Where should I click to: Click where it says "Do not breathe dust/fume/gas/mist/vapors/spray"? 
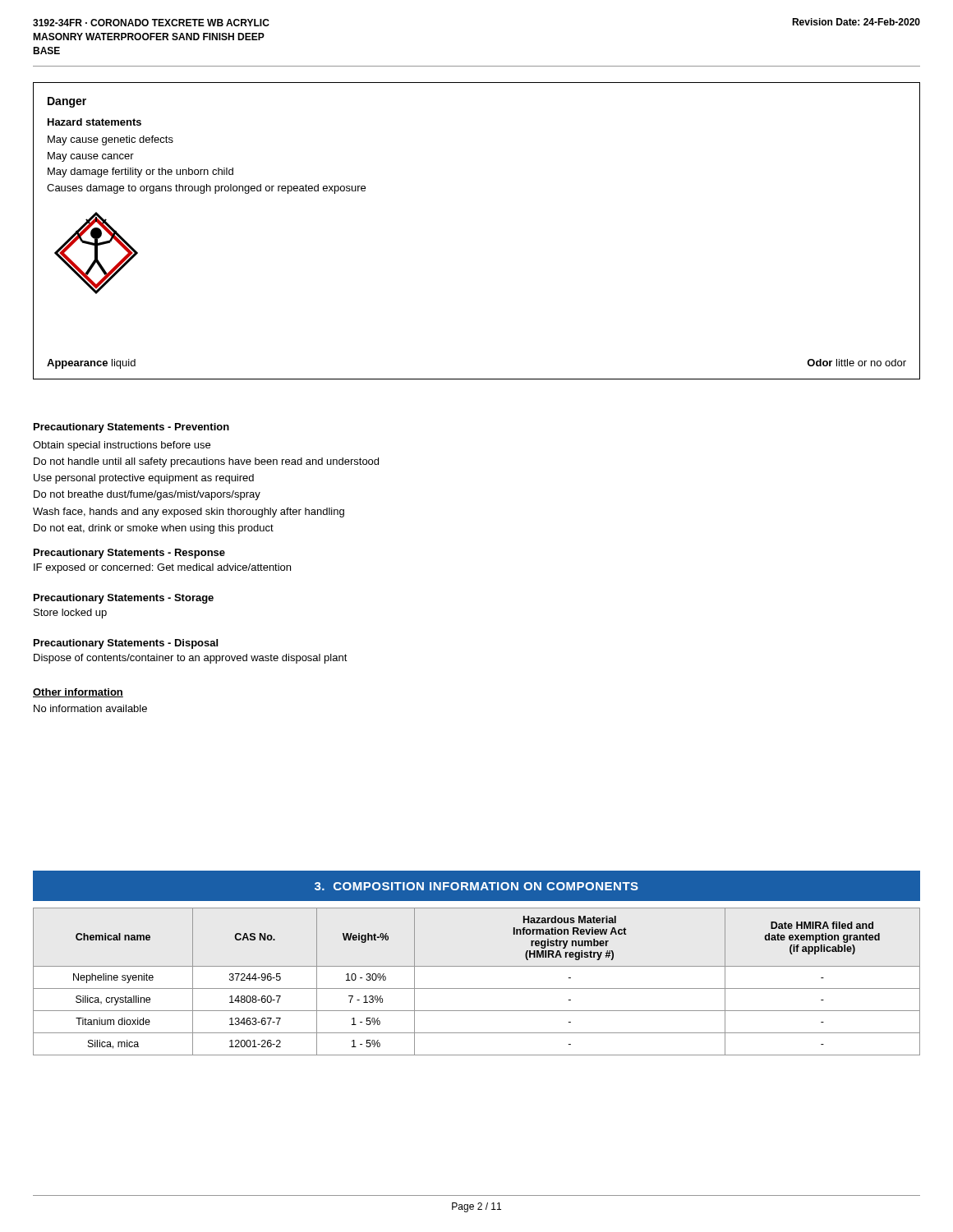click(x=147, y=494)
